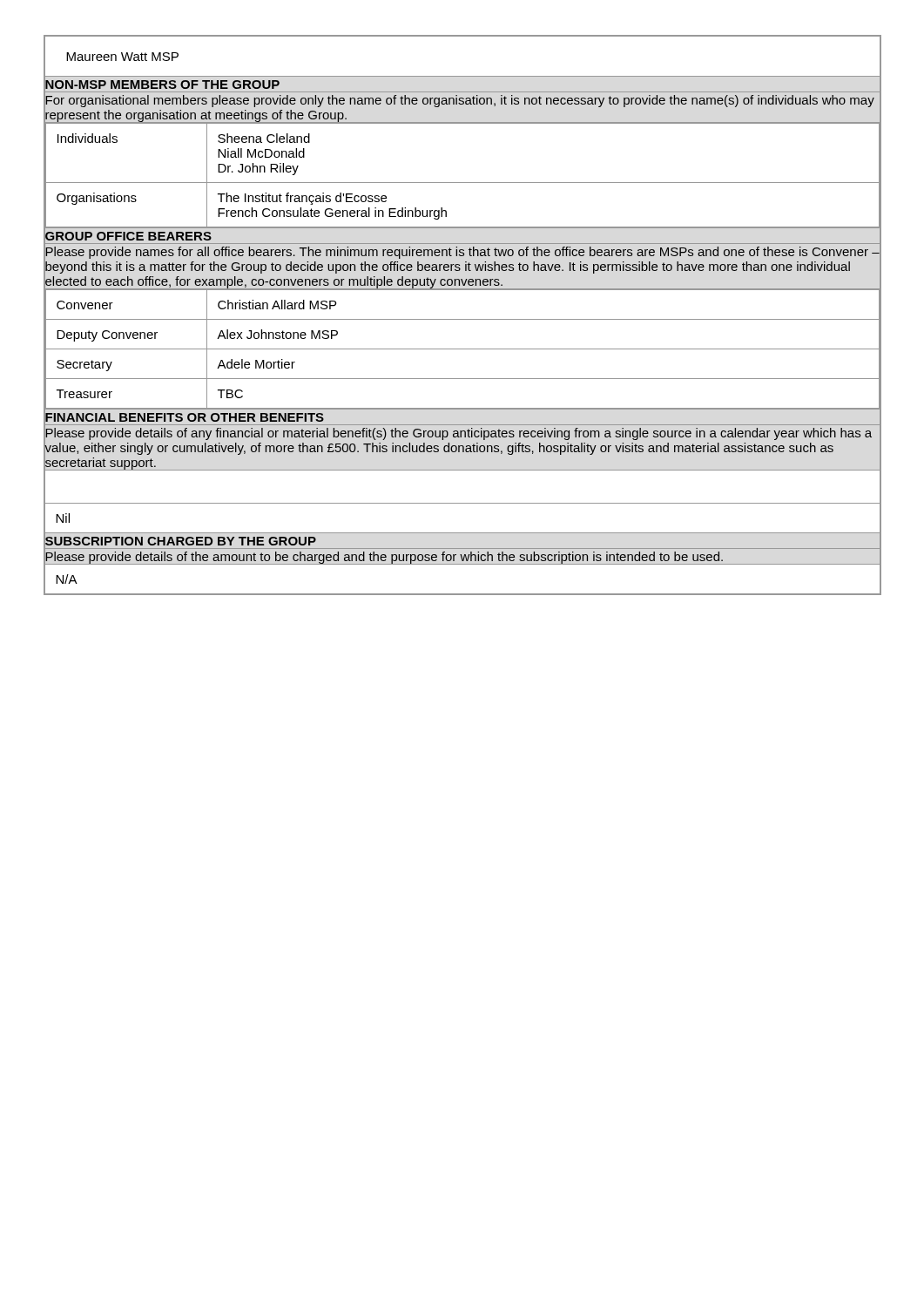
Task: Point to the block beginning "Please provide details of the"
Action: tap(384, 556)
